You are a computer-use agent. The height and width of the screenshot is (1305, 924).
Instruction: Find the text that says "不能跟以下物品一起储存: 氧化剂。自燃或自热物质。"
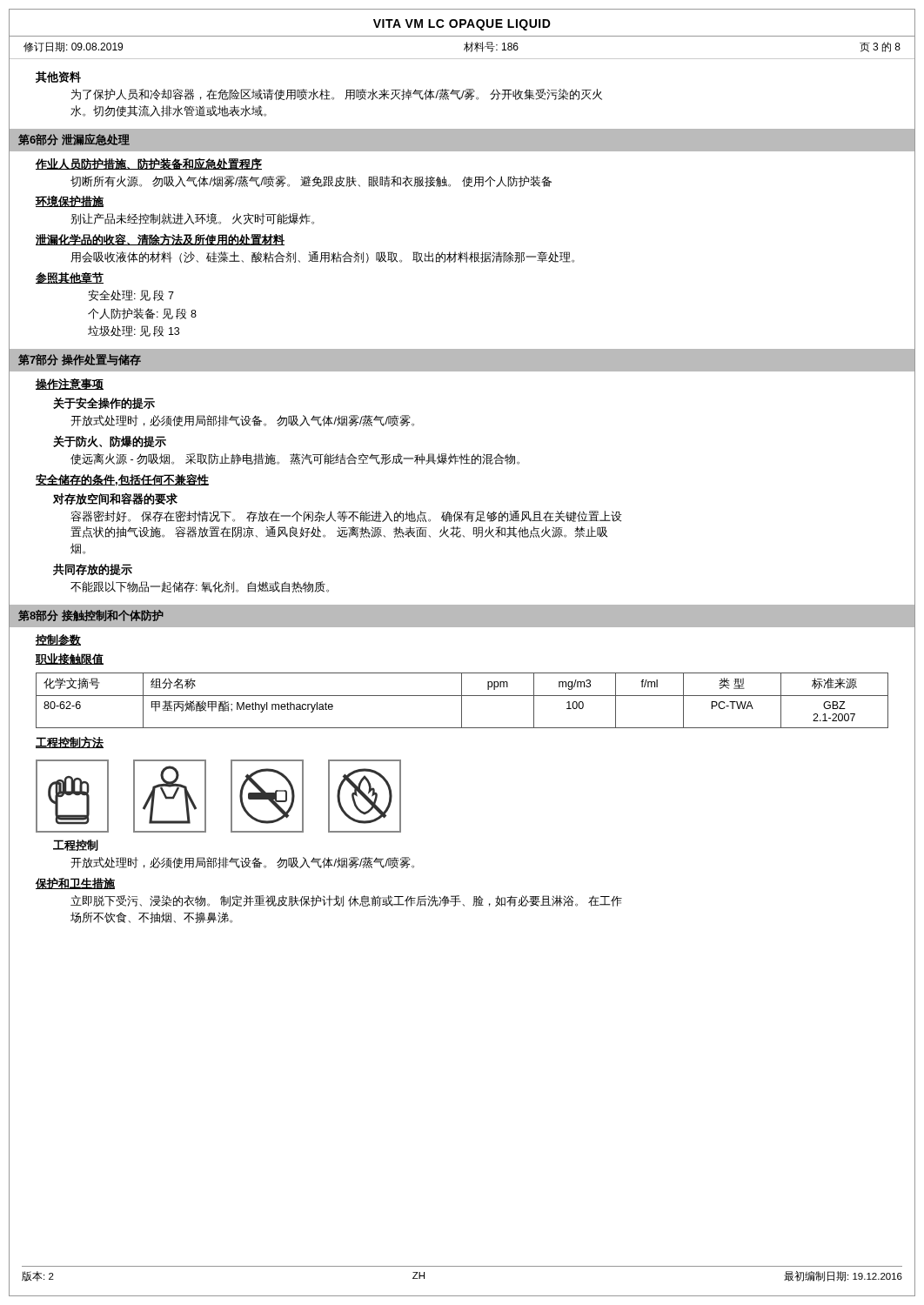click(204, 587)
